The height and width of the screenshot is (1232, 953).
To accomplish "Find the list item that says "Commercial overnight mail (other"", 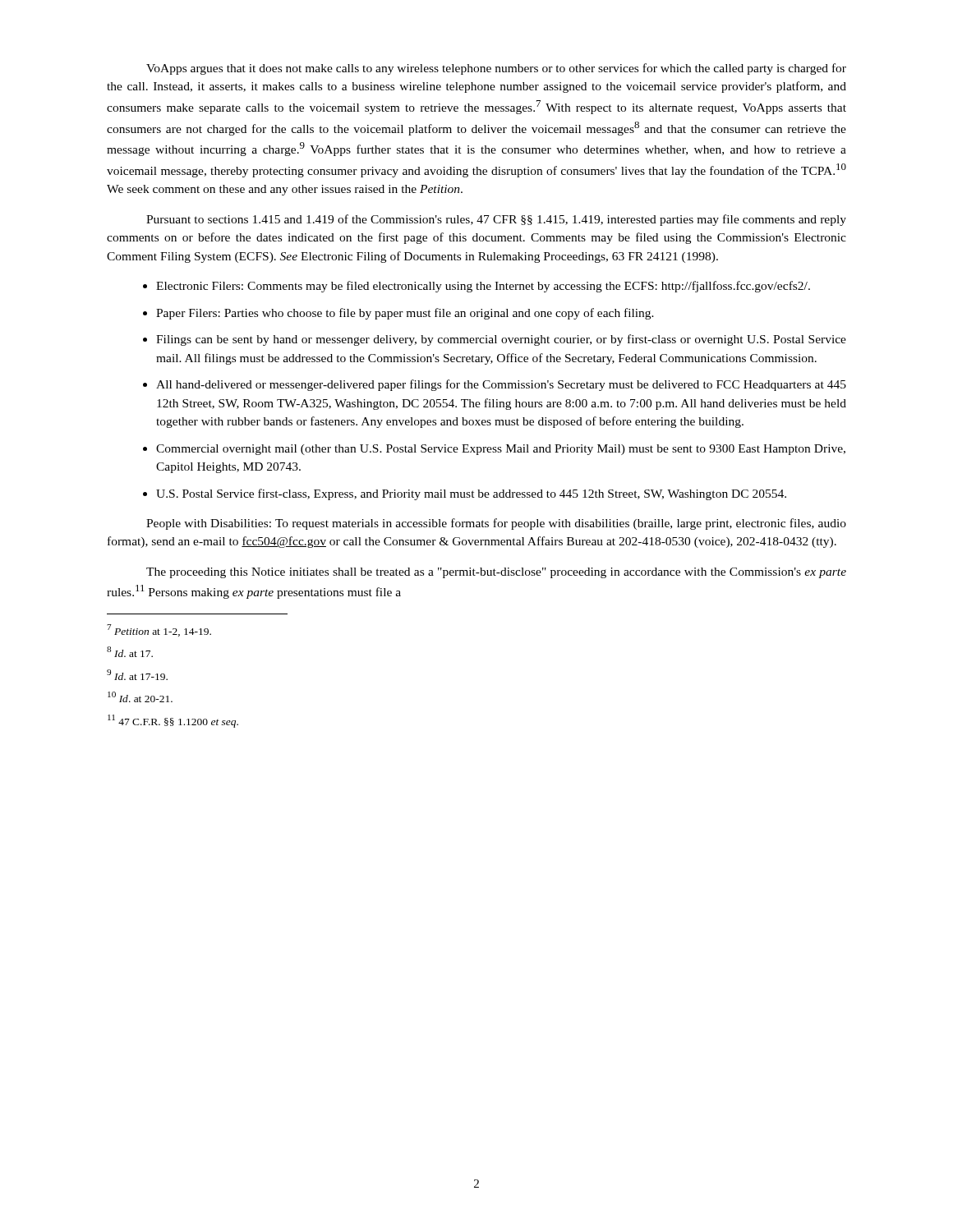I will (x=501, y=457).
